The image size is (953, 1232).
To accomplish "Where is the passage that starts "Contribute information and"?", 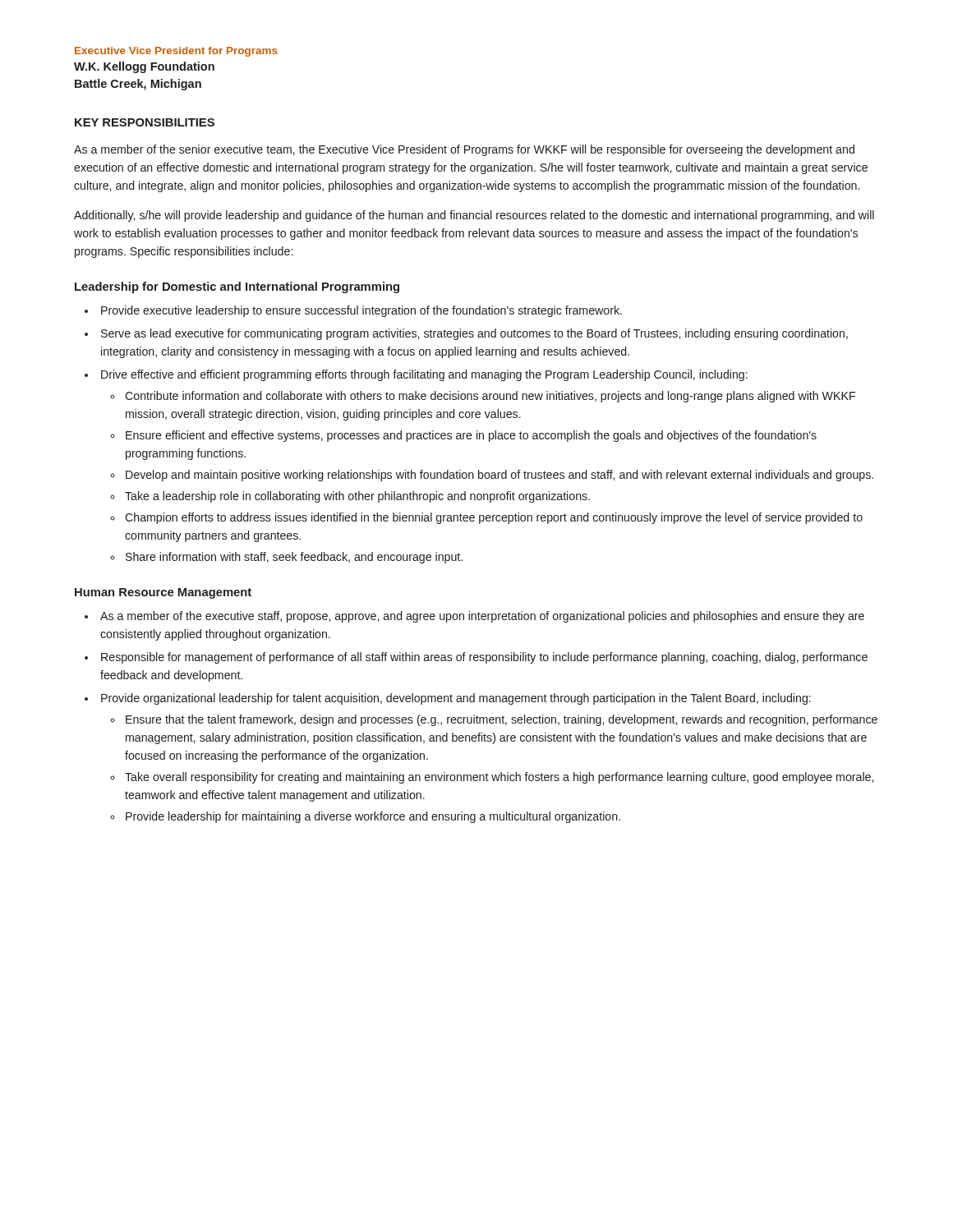I will 490,405.
